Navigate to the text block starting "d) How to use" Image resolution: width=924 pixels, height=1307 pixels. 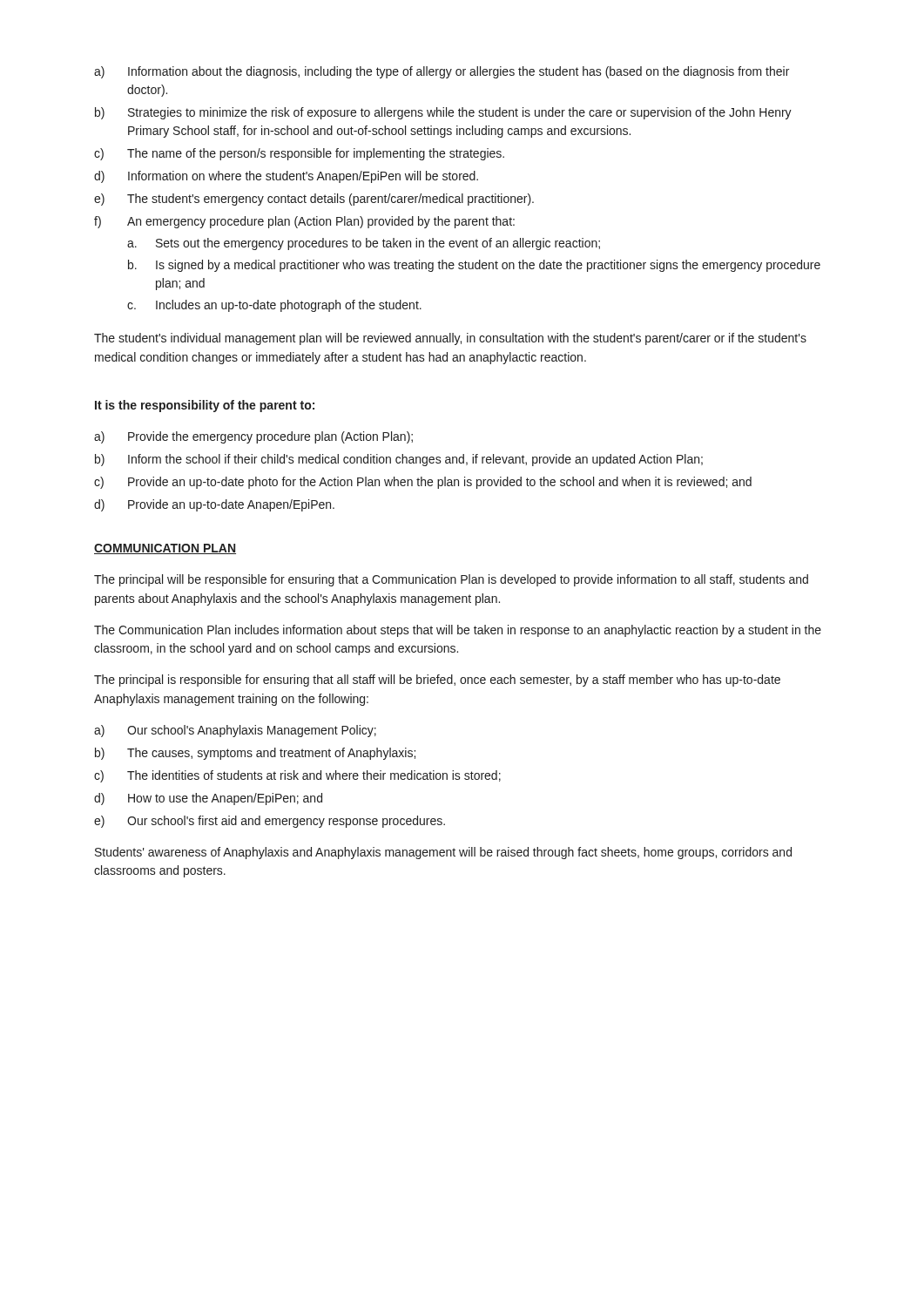[208, 799]
